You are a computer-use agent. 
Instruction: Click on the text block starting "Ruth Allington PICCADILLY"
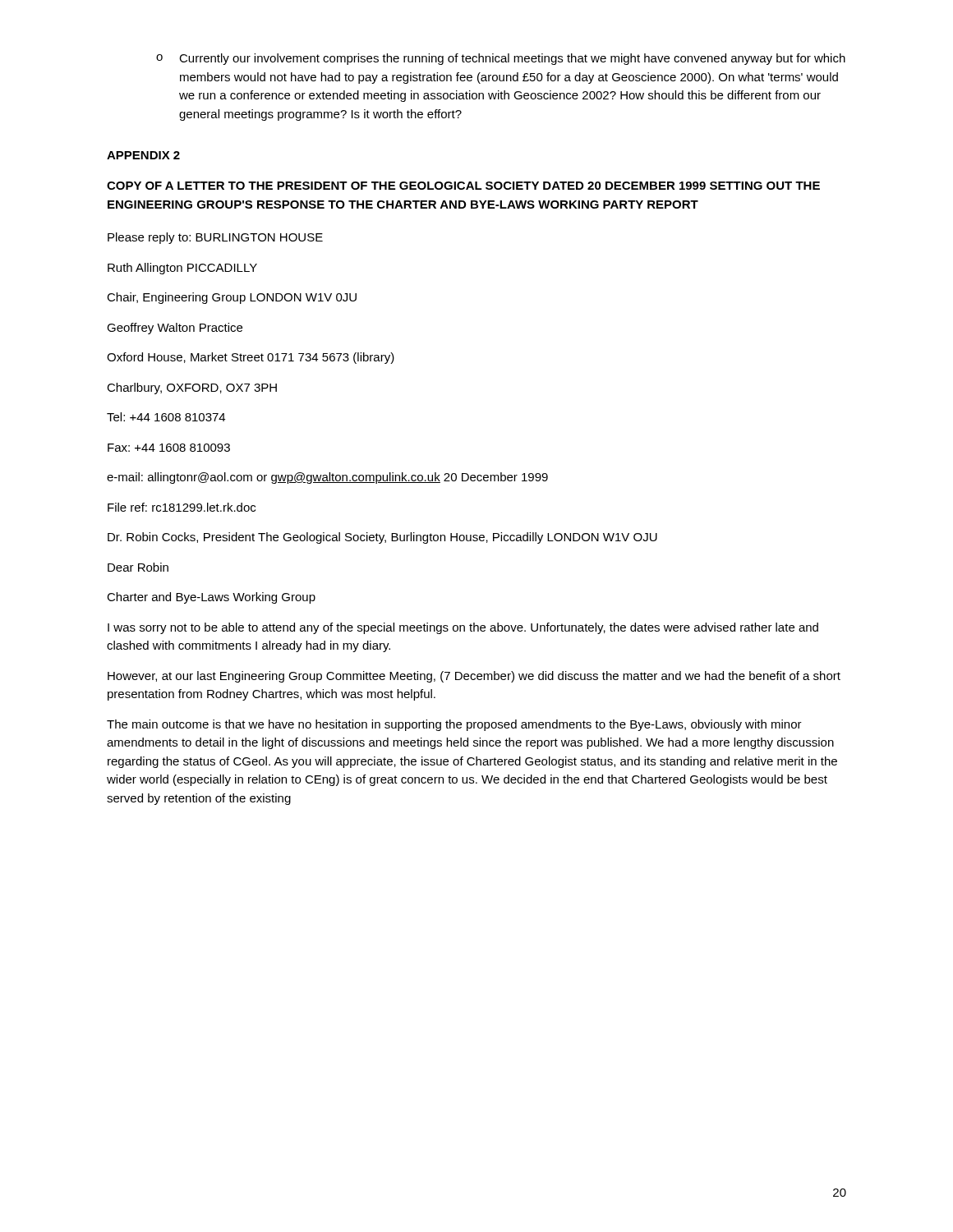[x=182, y=267]
